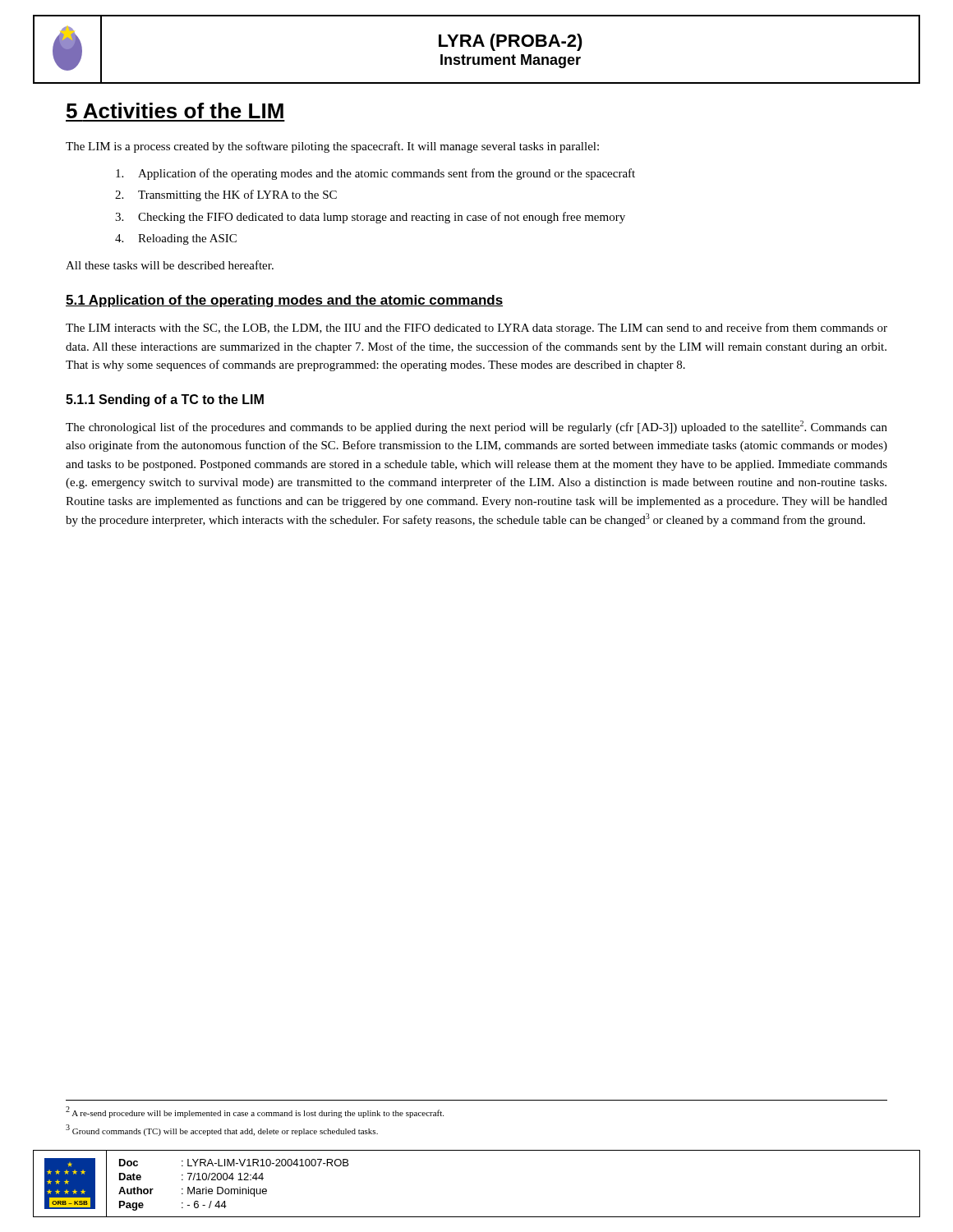Point to "4. Reloading the ASIC"

point(176,238)
